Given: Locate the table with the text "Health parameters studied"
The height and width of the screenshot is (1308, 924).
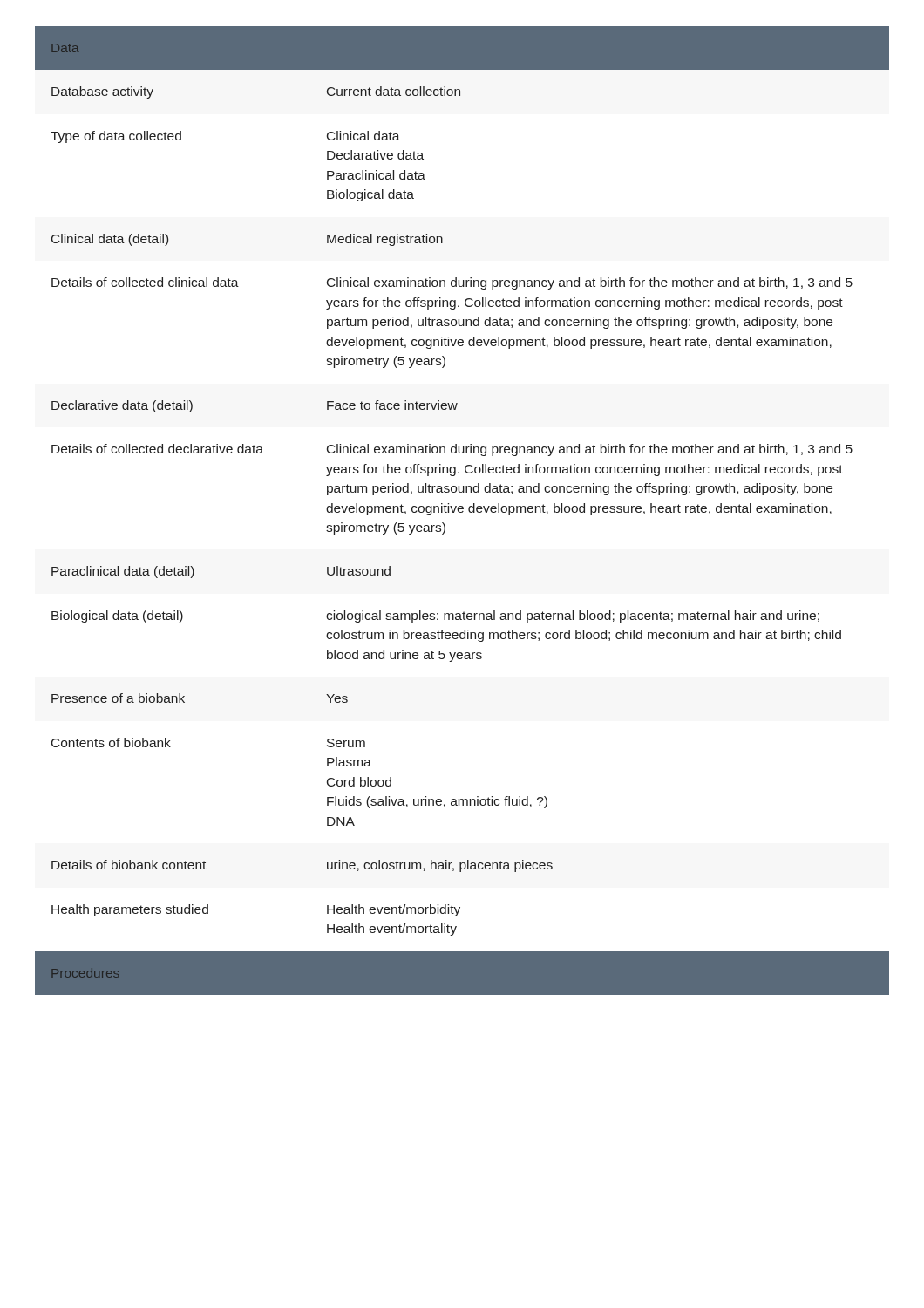Looking at the screenshot, I should point(462,919).
